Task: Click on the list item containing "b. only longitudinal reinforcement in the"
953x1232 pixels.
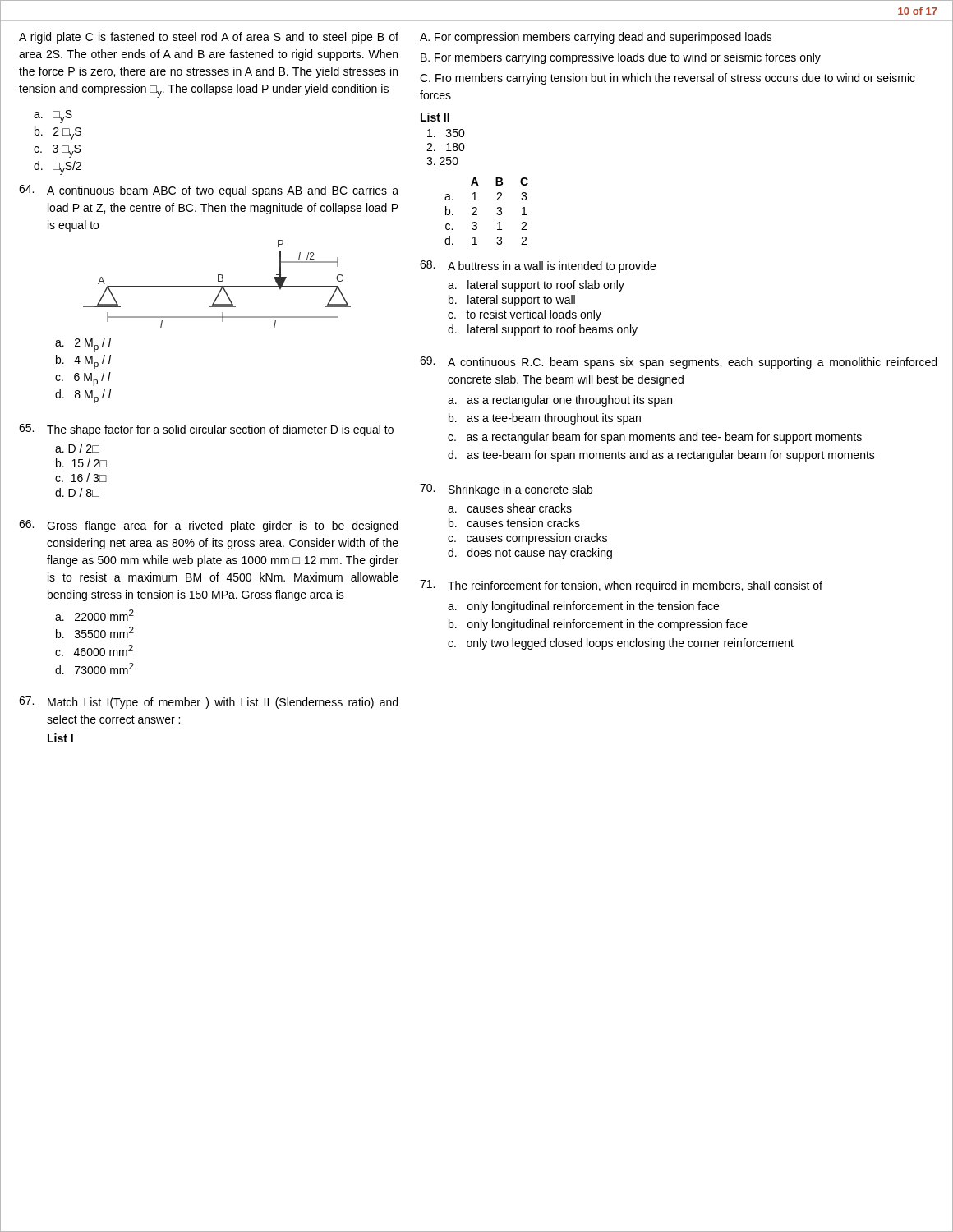Action: pyautogui.click(x=598, y=625)
